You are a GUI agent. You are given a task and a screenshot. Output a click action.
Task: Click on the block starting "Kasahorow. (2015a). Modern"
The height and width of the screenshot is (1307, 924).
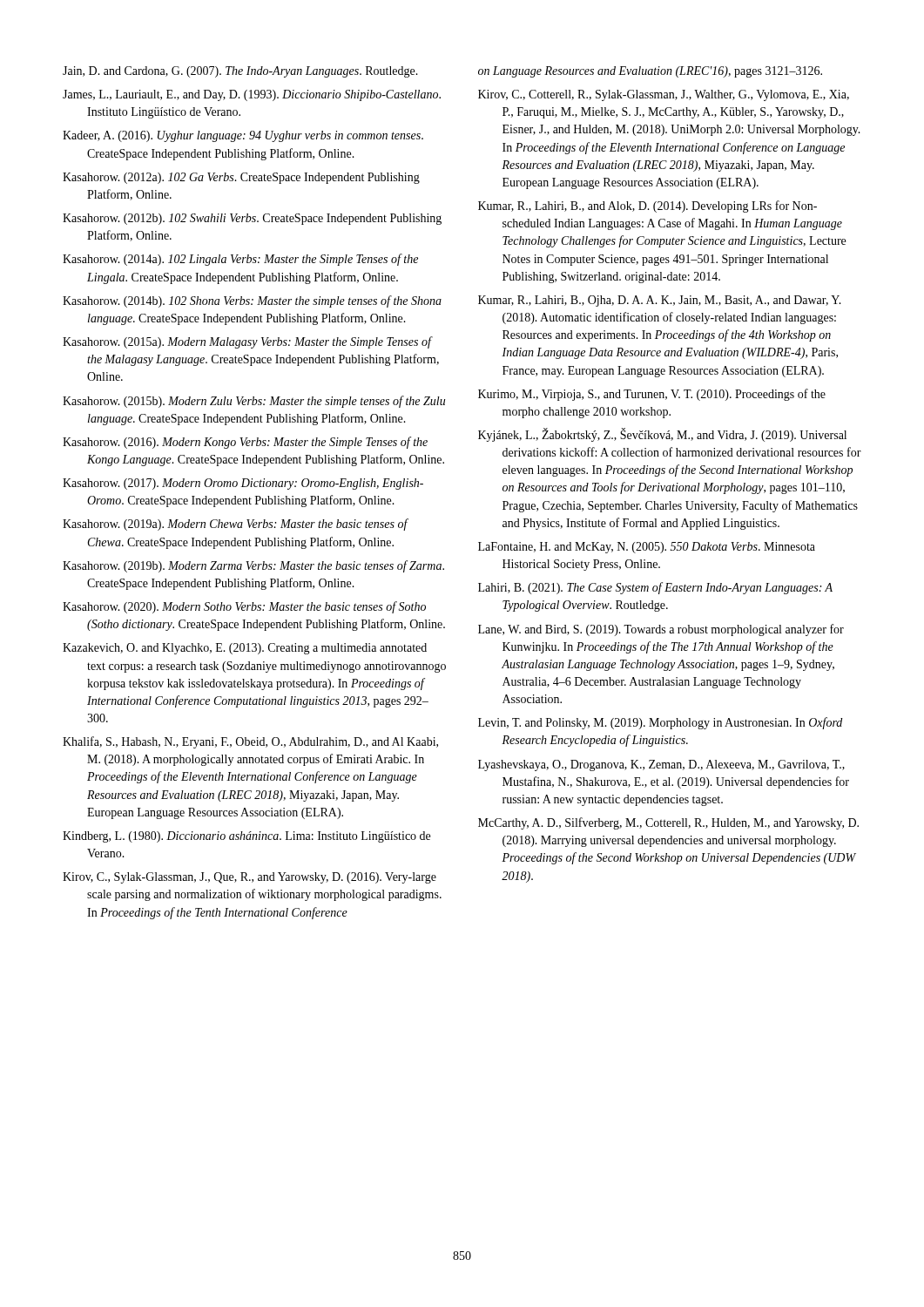pyautogui.click(x=251, y=360)
